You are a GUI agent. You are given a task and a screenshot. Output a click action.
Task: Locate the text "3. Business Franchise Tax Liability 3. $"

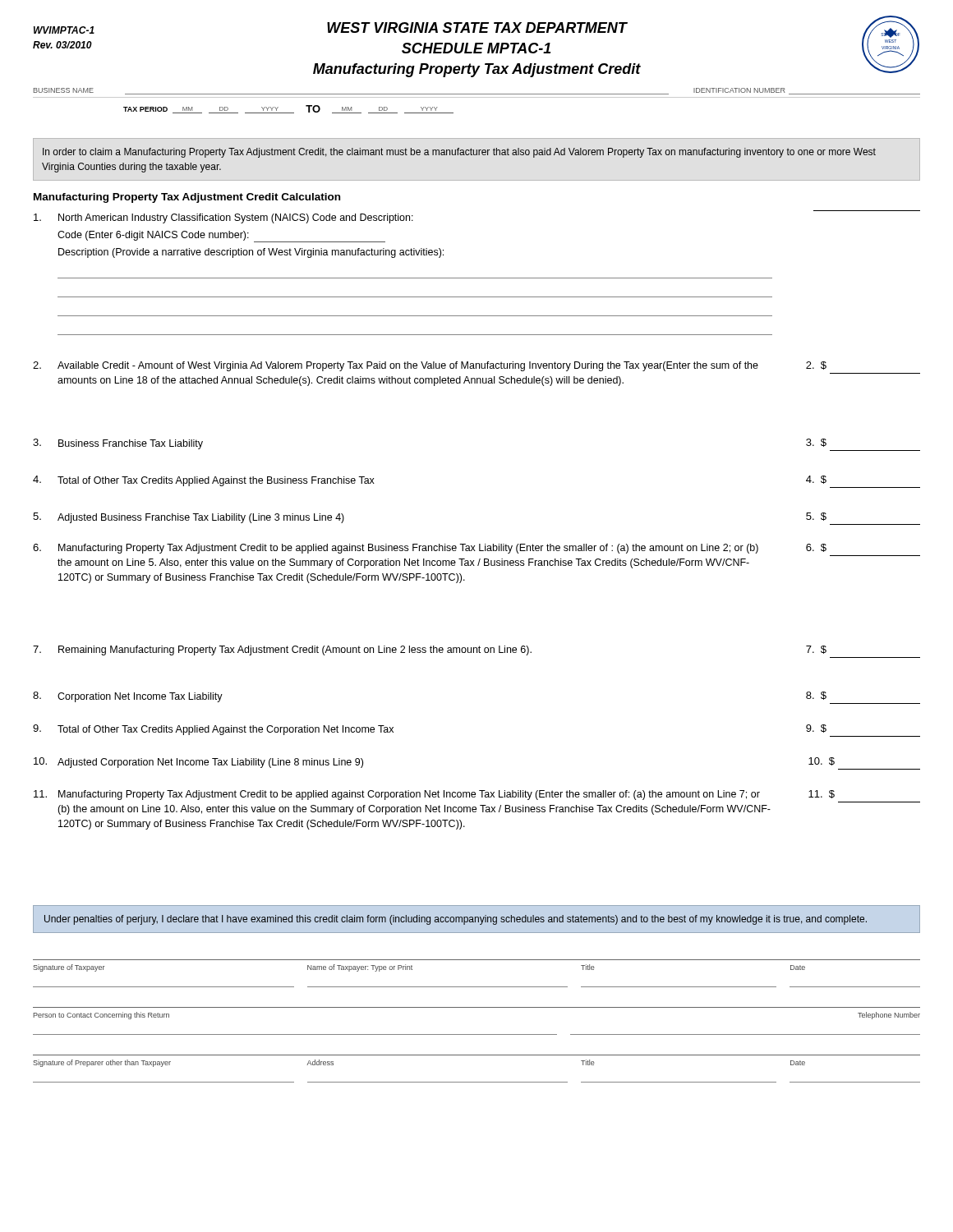130,445
